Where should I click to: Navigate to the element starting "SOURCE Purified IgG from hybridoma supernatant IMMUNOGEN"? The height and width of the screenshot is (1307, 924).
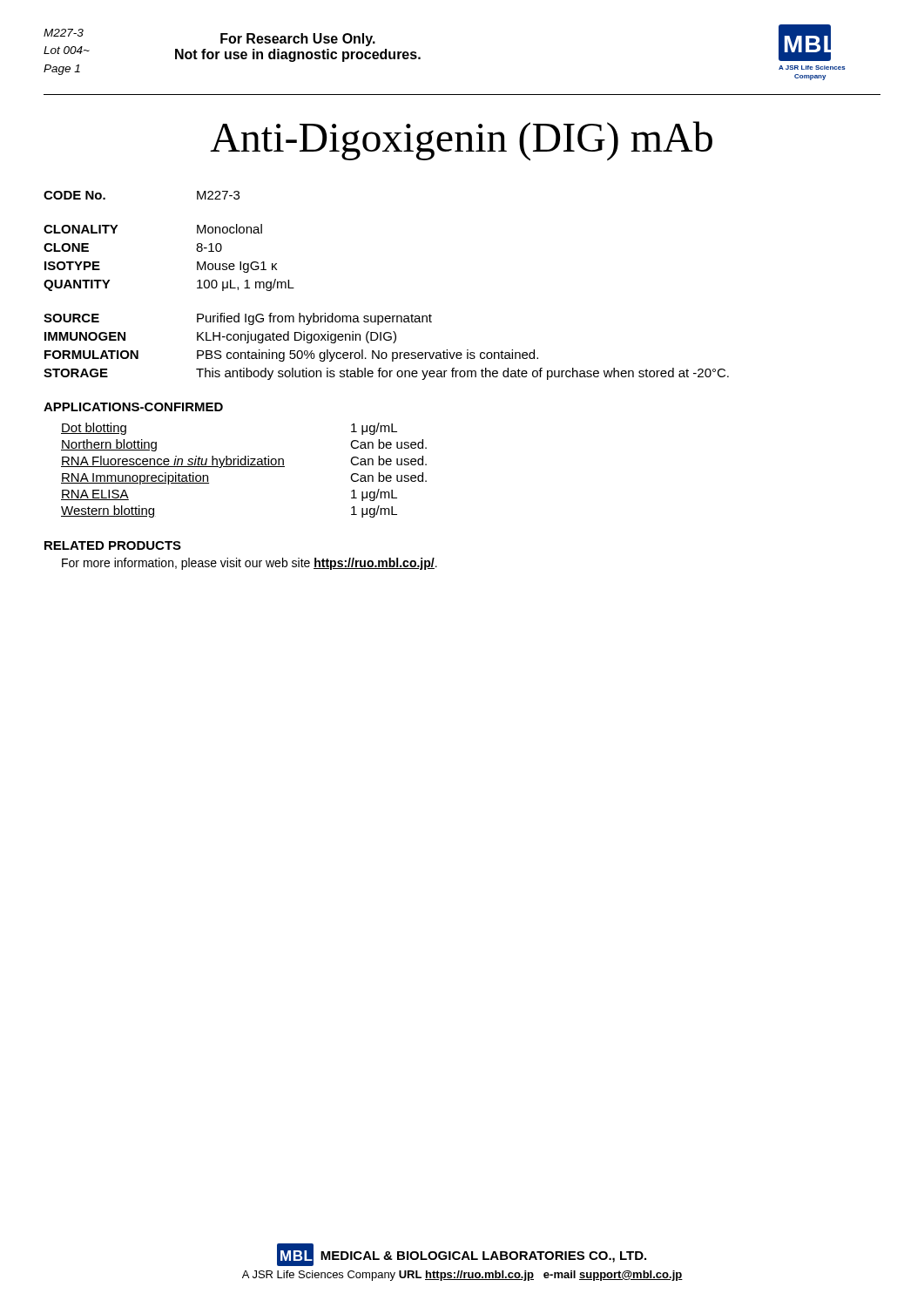click(462, 345)
